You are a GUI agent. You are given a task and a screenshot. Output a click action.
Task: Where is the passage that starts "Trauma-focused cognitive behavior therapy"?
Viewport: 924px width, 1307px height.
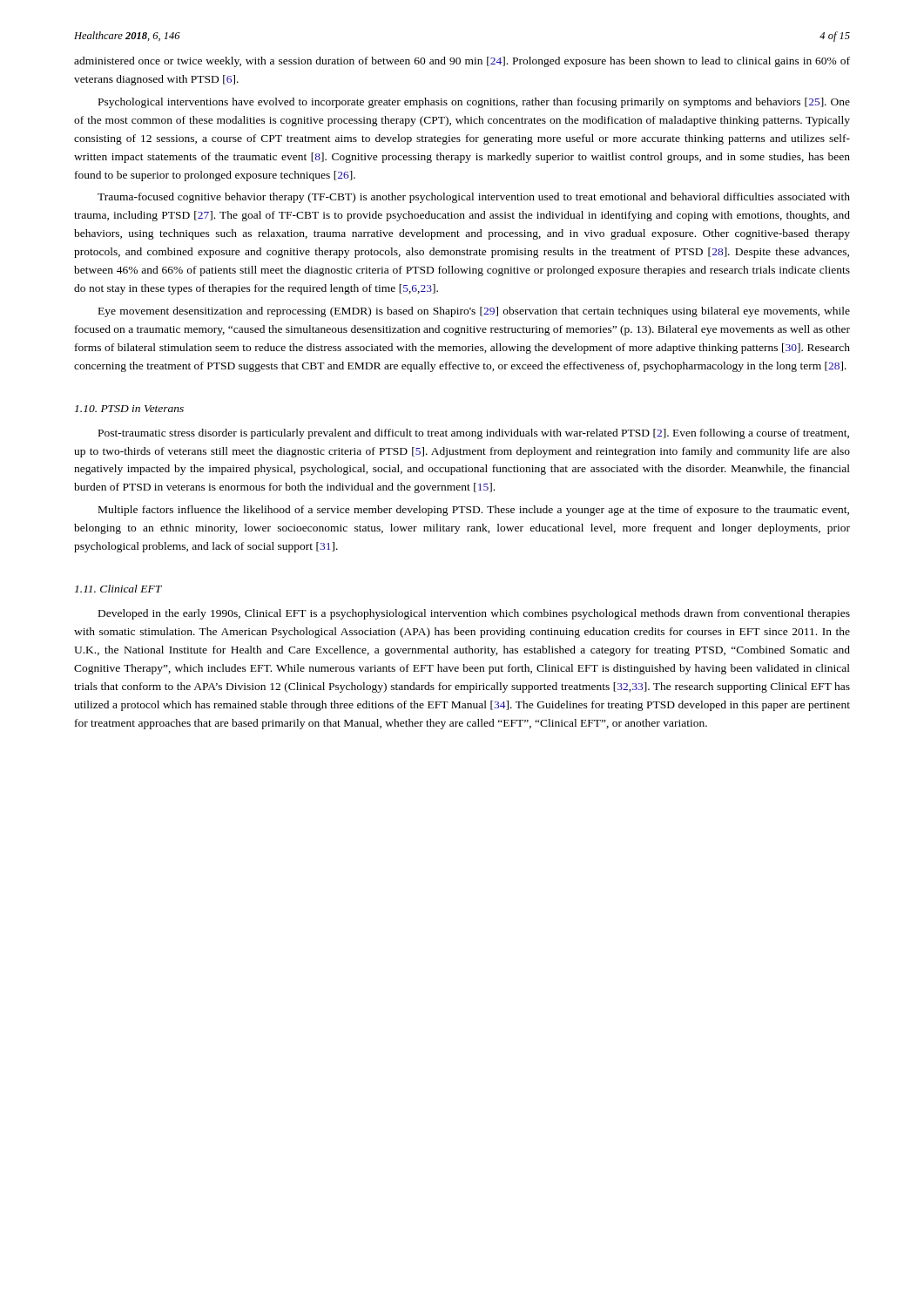(x=462, y=243)
